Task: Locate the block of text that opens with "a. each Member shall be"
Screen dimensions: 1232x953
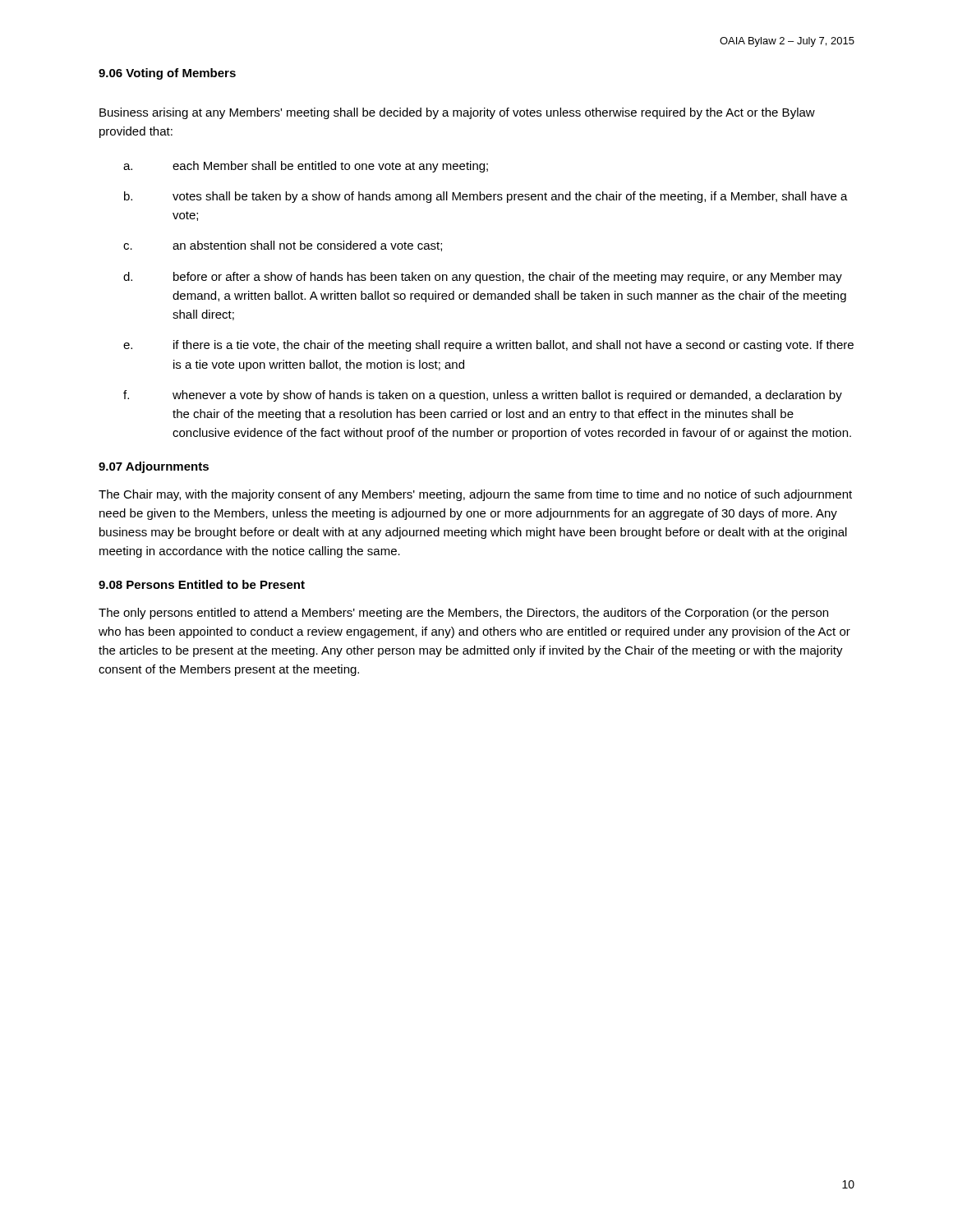Action: [x=476, y=165]
